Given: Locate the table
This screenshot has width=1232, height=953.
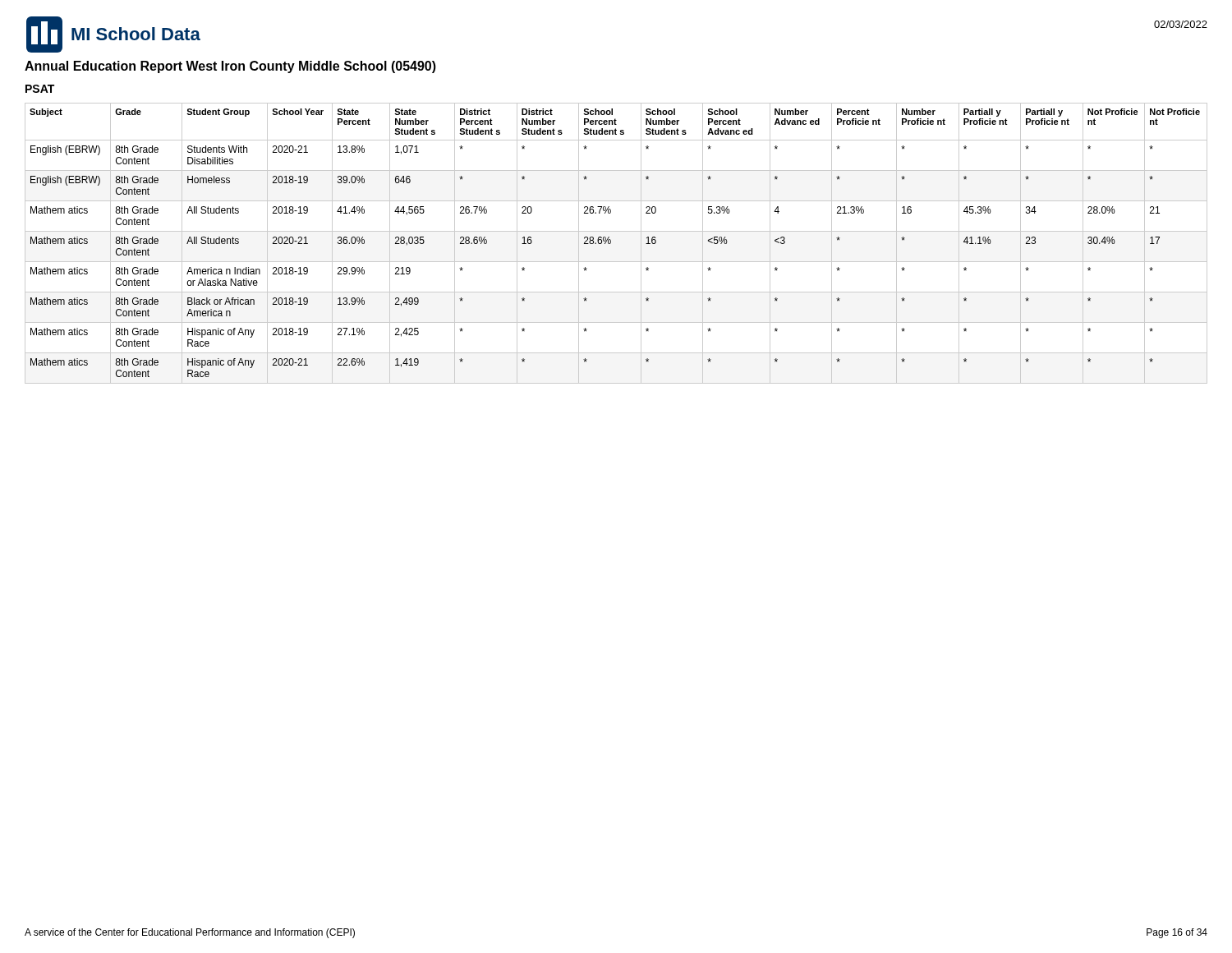Looking at the screenshot, I should tap(616, 243).
